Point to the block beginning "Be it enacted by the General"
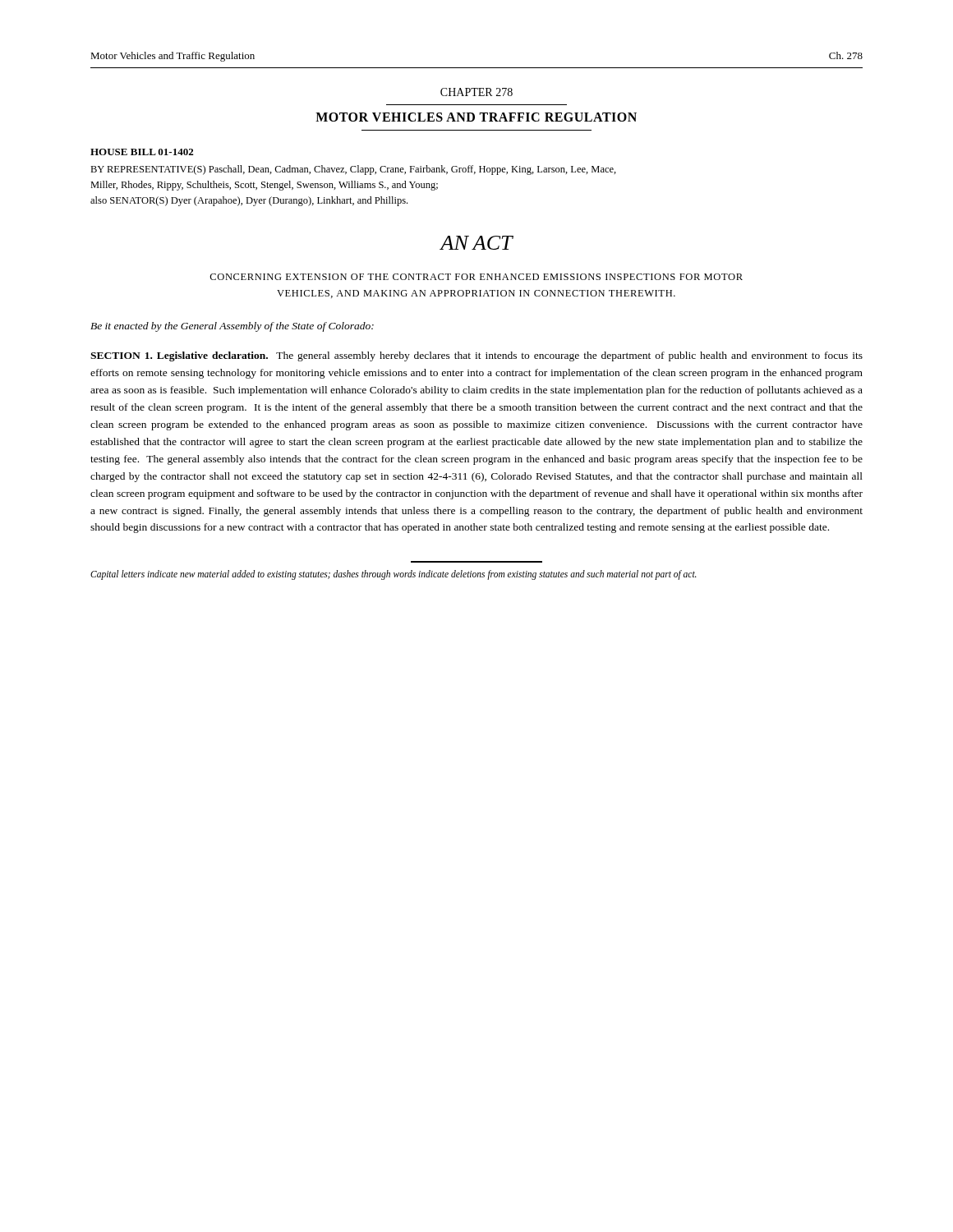953x1232 pixels. point(232,326)
